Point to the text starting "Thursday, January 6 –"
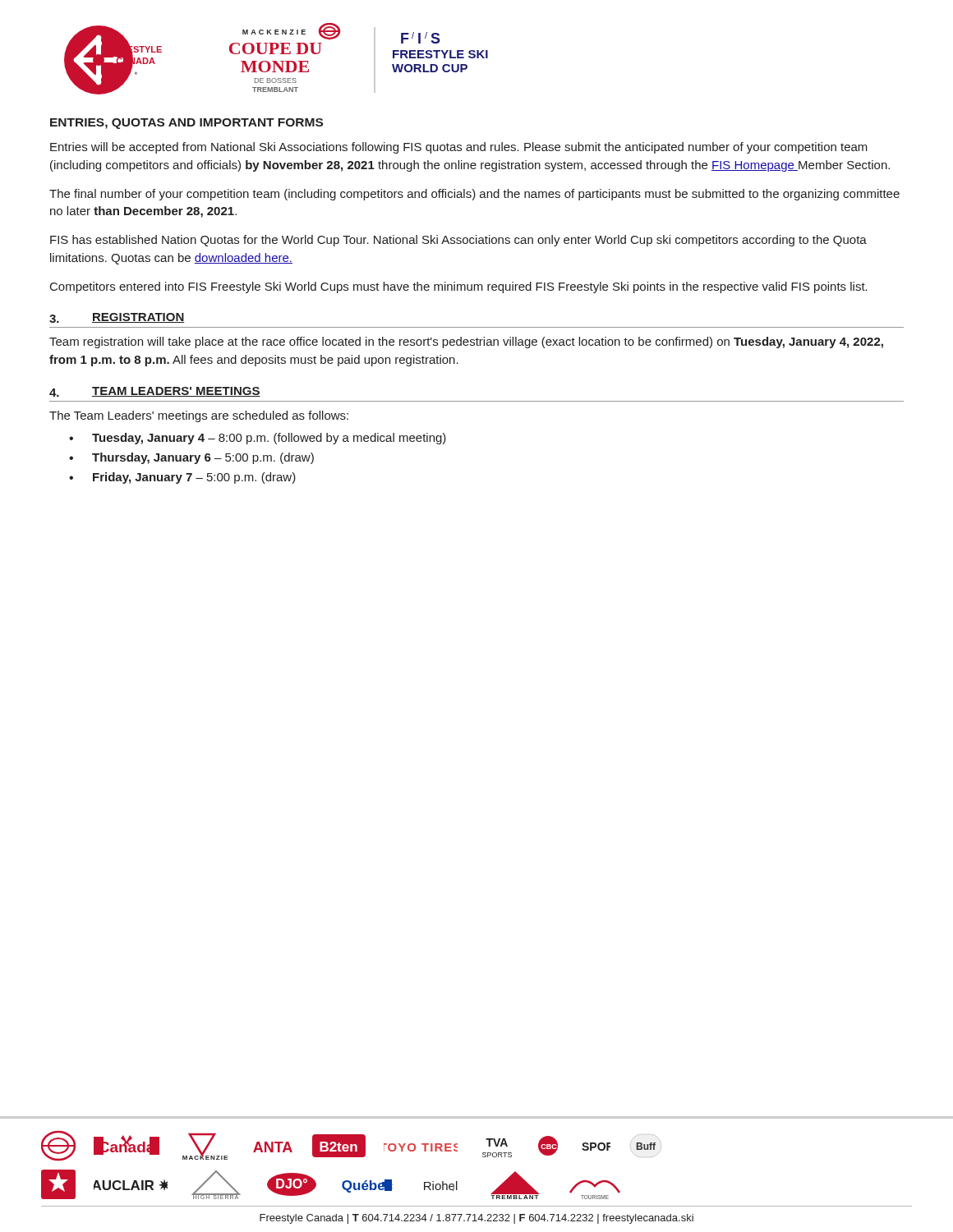This screenshot has width=953, height=1232. [x=203, y=457]
